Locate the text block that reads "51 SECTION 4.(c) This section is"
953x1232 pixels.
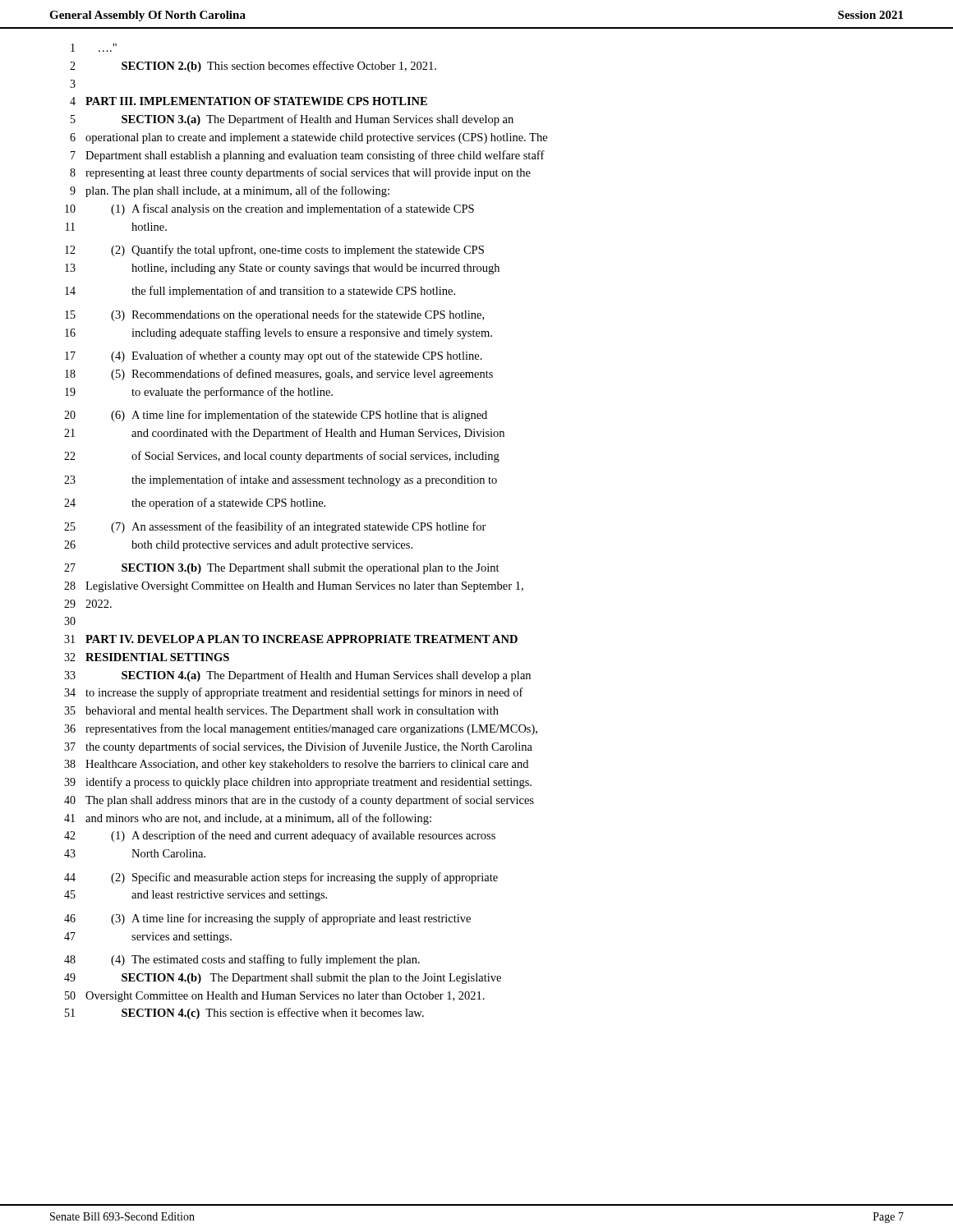click(244, 1014)
